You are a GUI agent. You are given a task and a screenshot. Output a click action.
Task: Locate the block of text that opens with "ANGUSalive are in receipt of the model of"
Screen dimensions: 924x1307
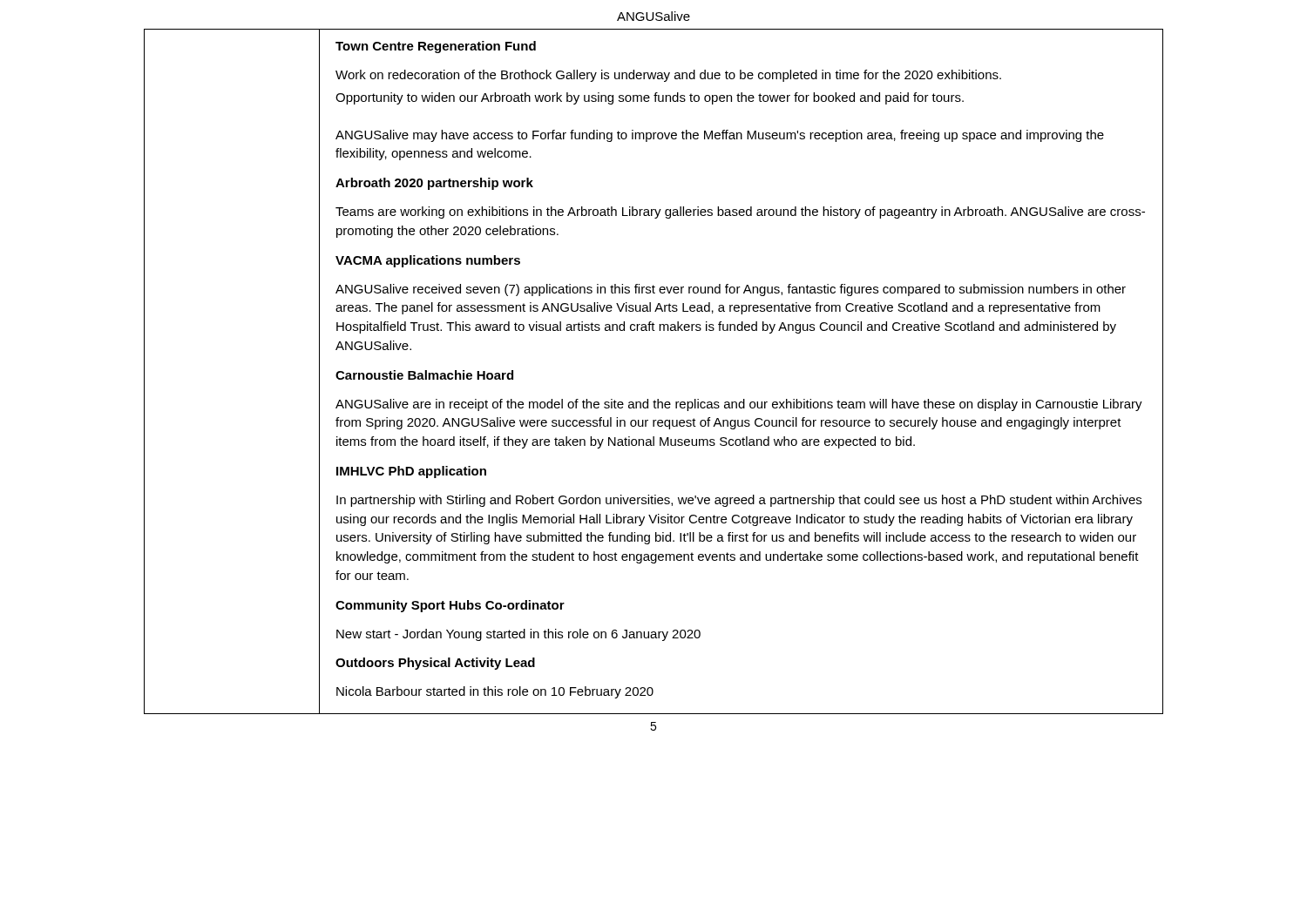click(x=741, y=422)
